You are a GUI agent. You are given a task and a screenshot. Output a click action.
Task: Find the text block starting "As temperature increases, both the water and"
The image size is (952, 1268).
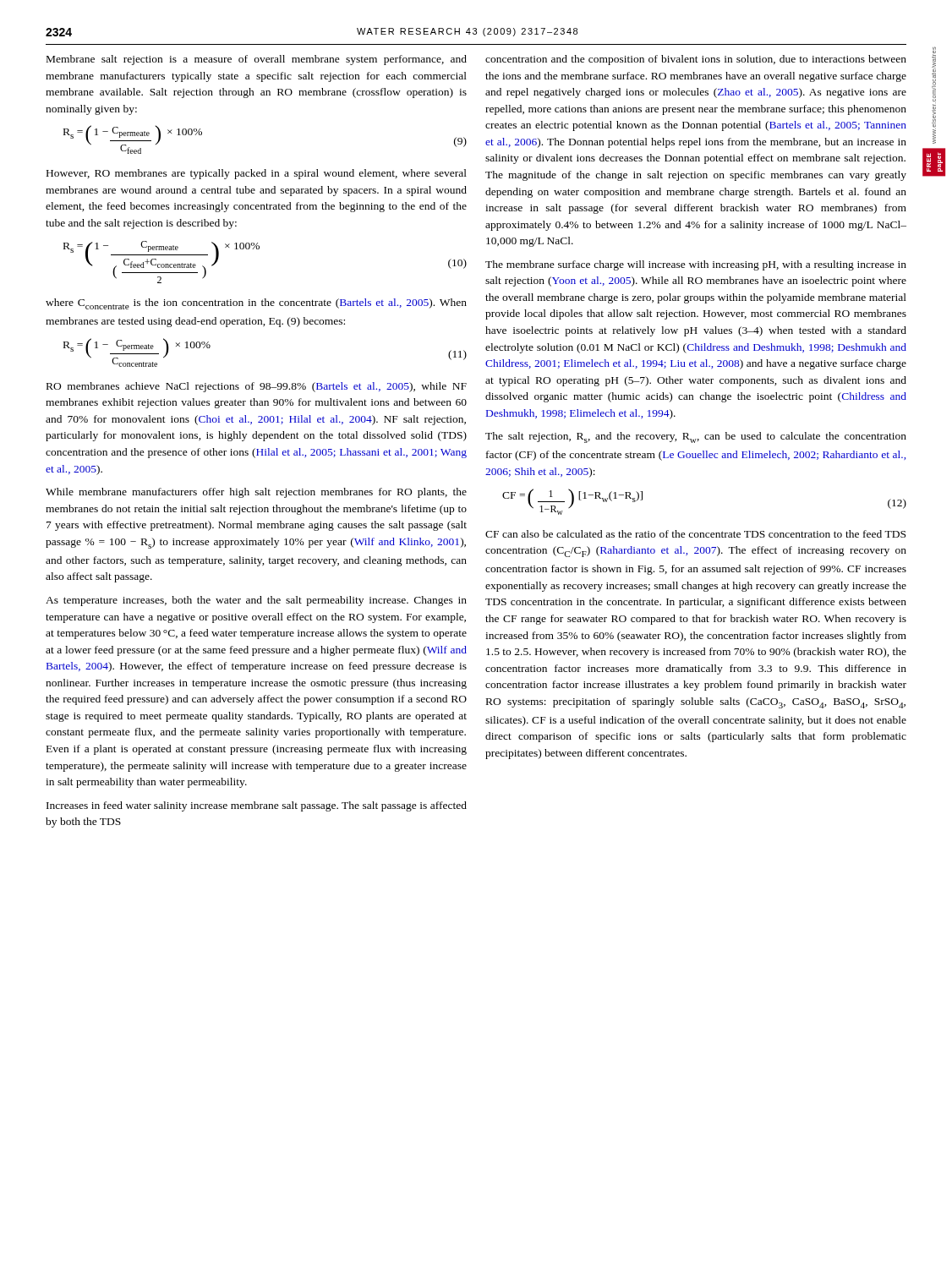(x=256, y=691)
